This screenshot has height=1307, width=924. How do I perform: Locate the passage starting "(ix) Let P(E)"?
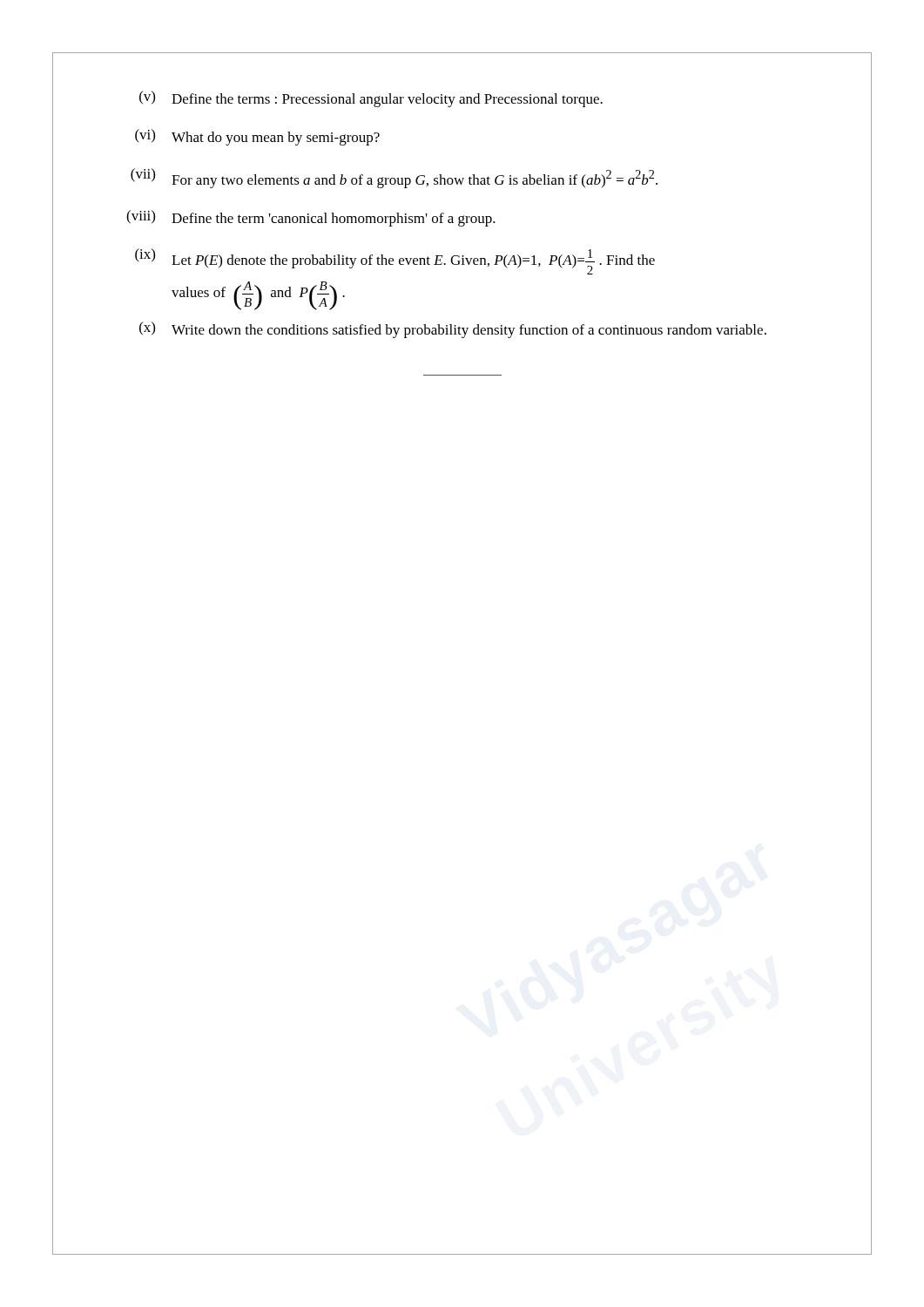click(x=462, y=278)
